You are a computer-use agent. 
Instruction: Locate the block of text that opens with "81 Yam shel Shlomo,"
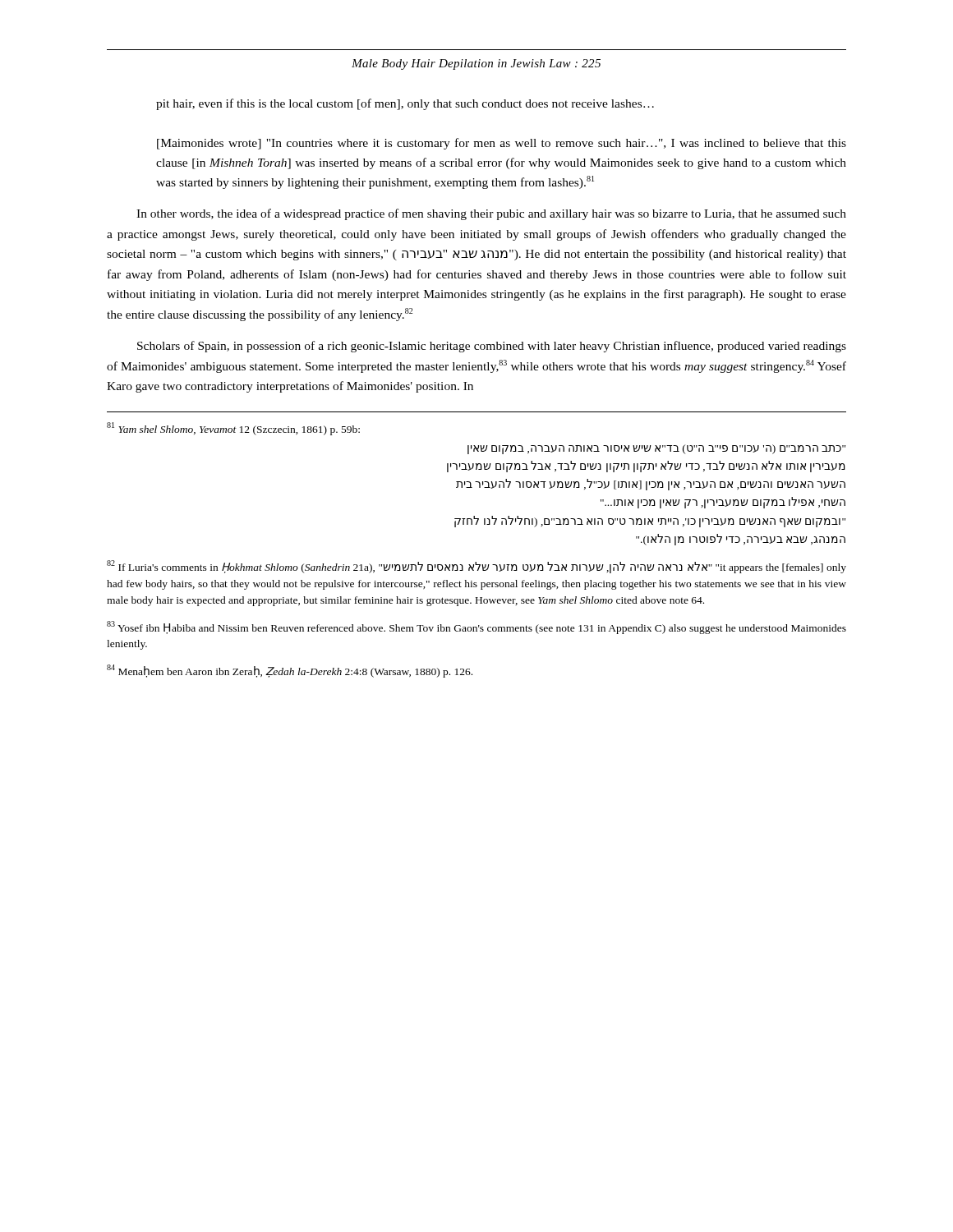click(x=476, y=485)
